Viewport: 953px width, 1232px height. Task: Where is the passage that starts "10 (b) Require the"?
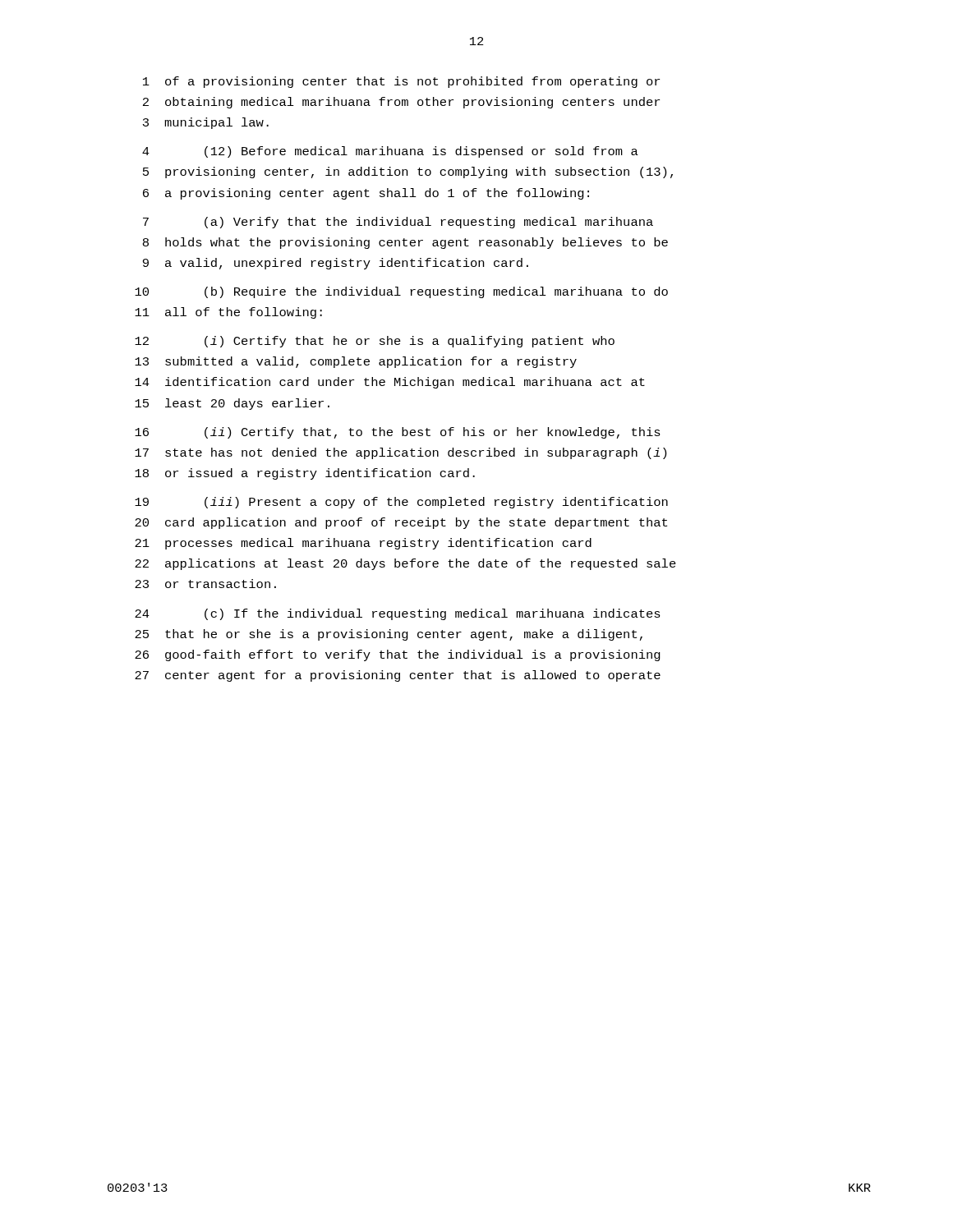489,293
